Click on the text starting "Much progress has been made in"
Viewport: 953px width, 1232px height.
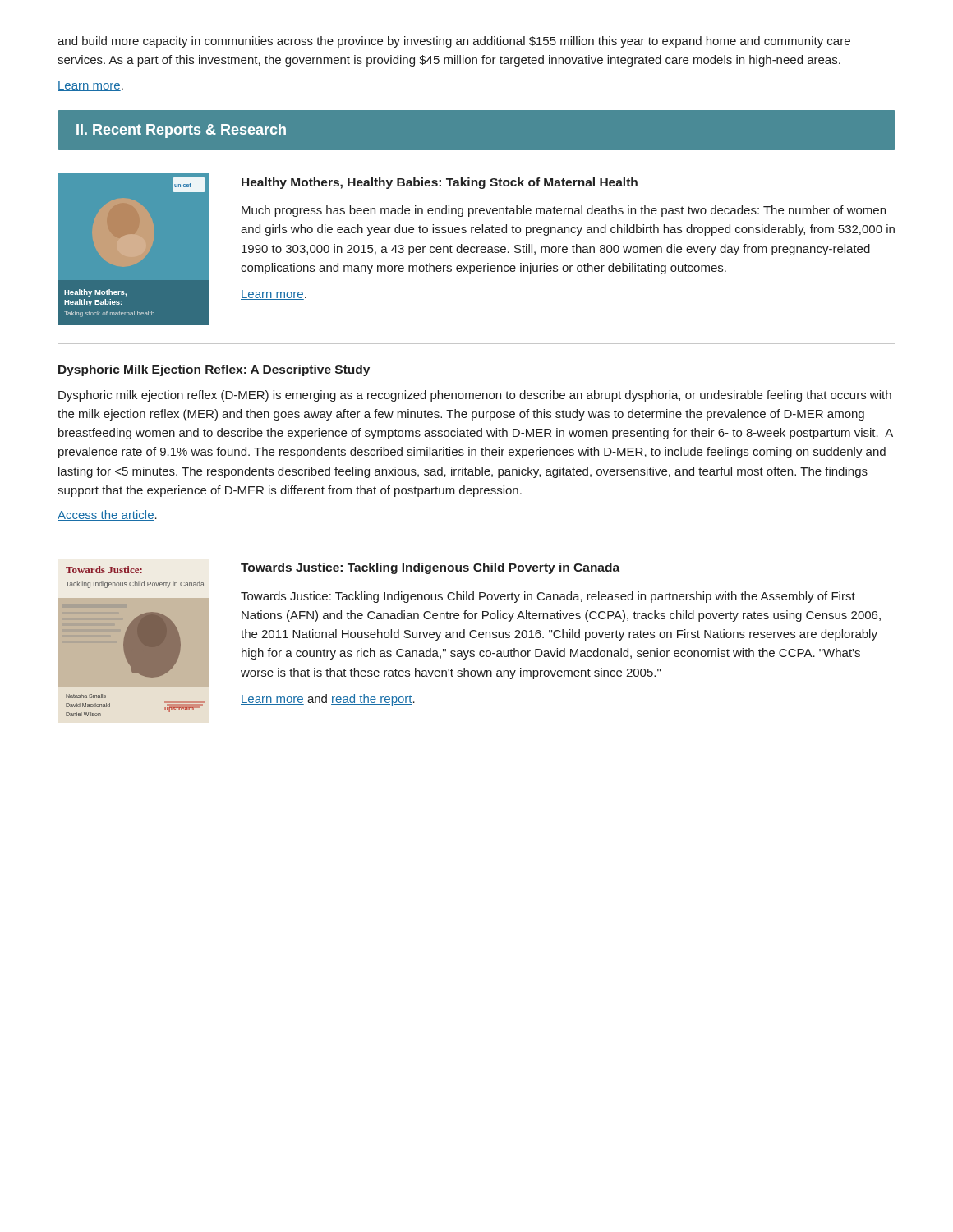coord(568,239)
